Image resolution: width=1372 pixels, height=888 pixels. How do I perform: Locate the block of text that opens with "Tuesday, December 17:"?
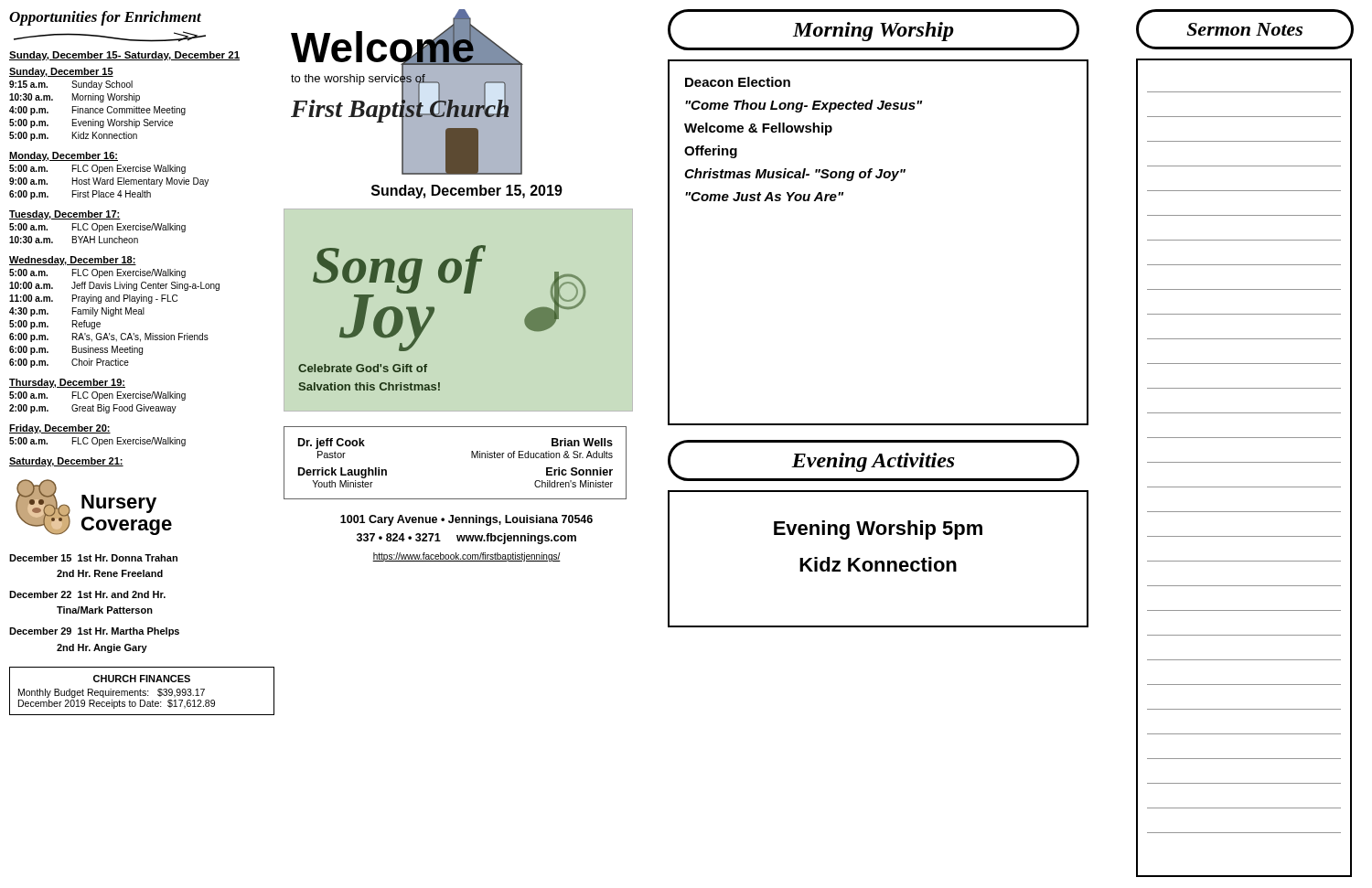142,227
